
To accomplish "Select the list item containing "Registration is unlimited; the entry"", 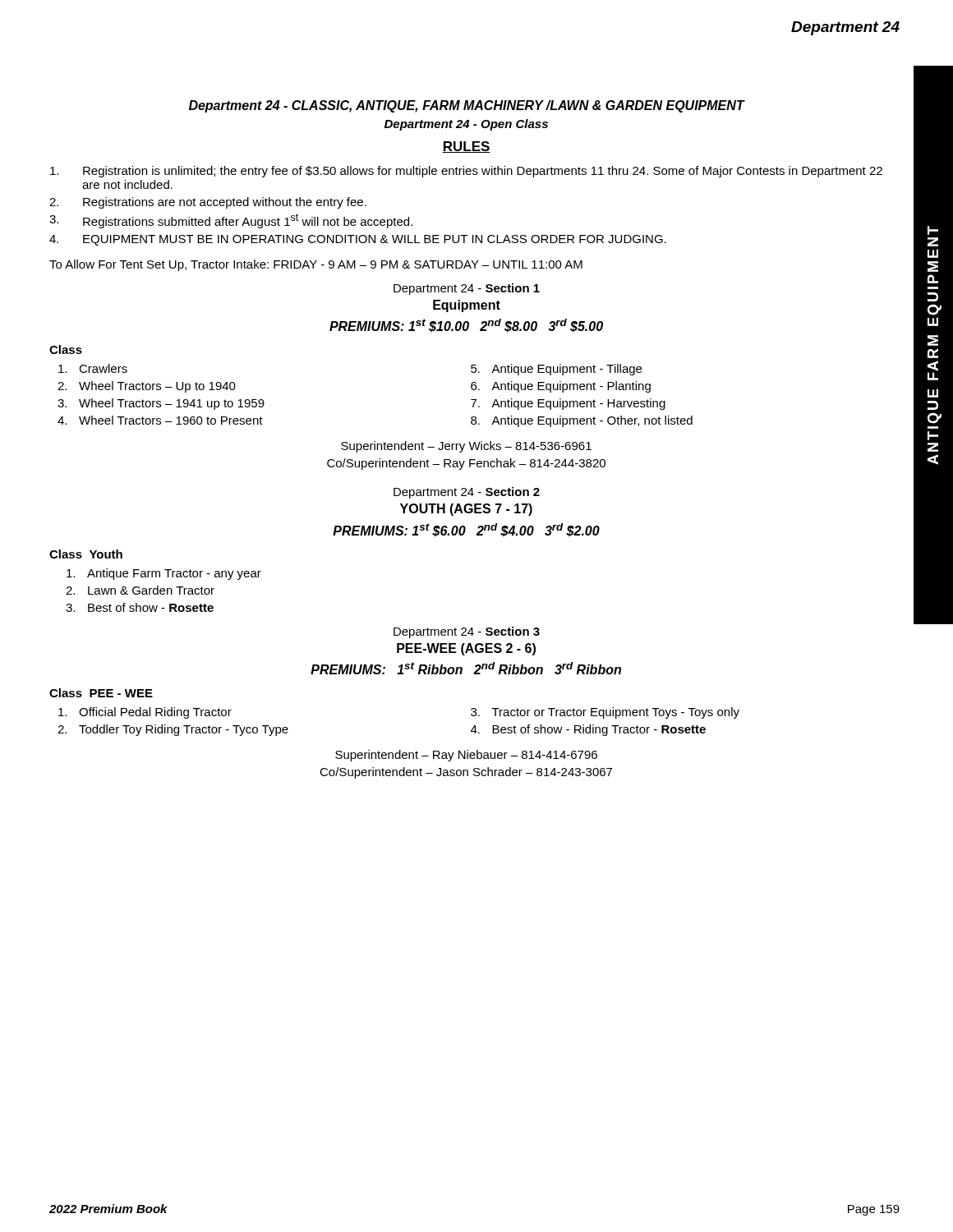I will [466, 177].
